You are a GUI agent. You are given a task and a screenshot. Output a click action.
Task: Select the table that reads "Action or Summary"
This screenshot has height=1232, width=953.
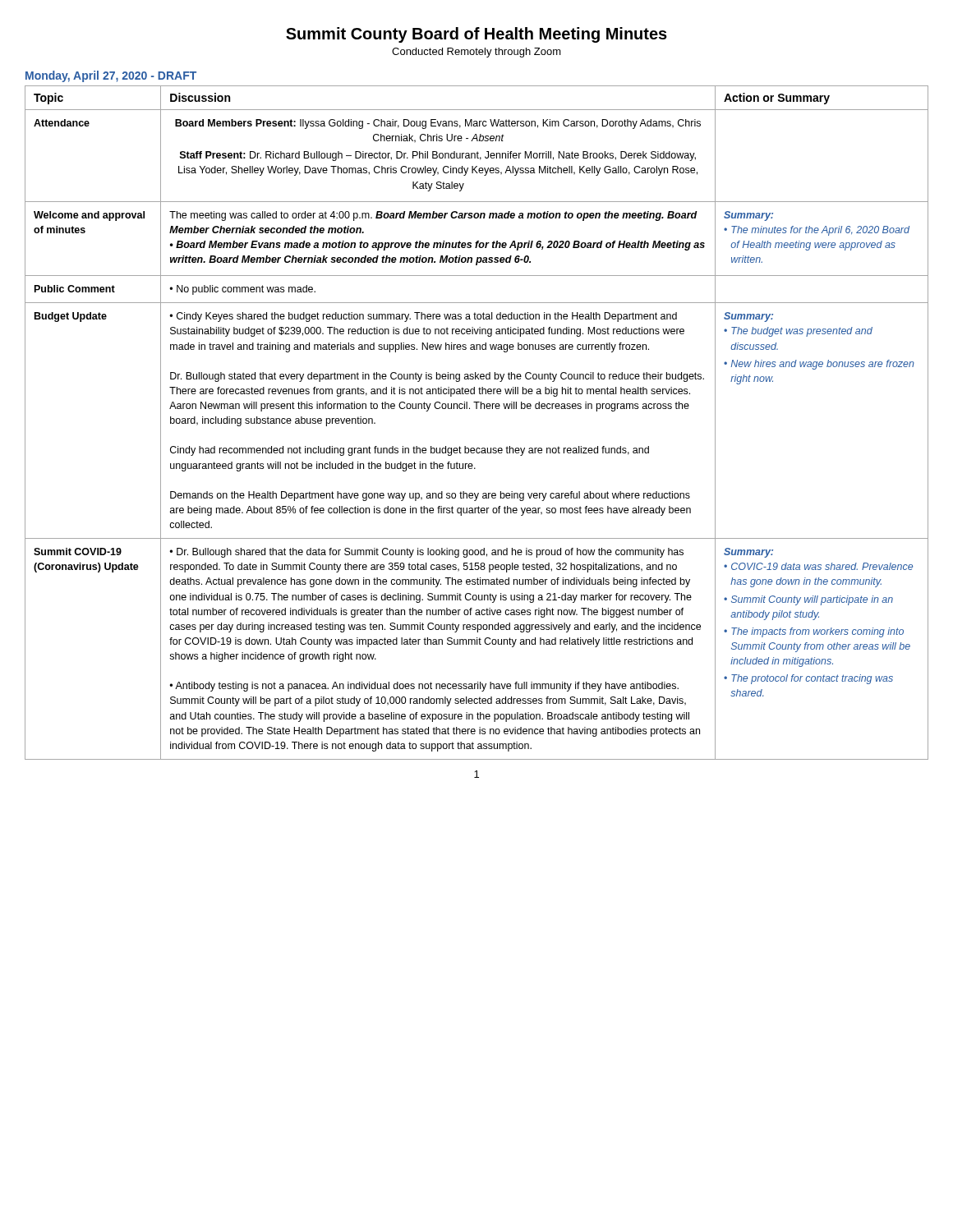tap(476, 423)
